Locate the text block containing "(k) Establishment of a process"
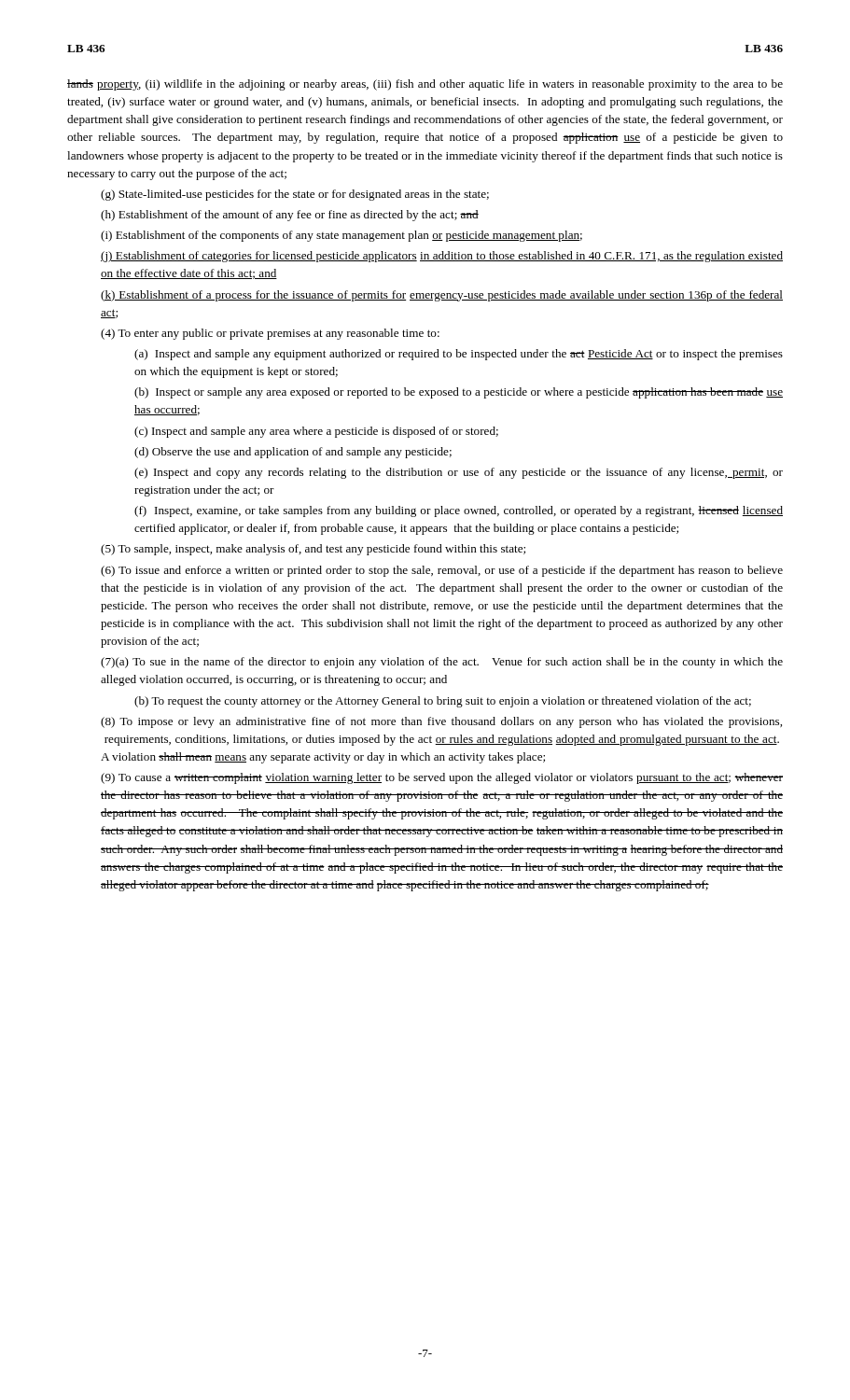The width and height of the screenshot is (850, 1400). (x=442, y=303)
